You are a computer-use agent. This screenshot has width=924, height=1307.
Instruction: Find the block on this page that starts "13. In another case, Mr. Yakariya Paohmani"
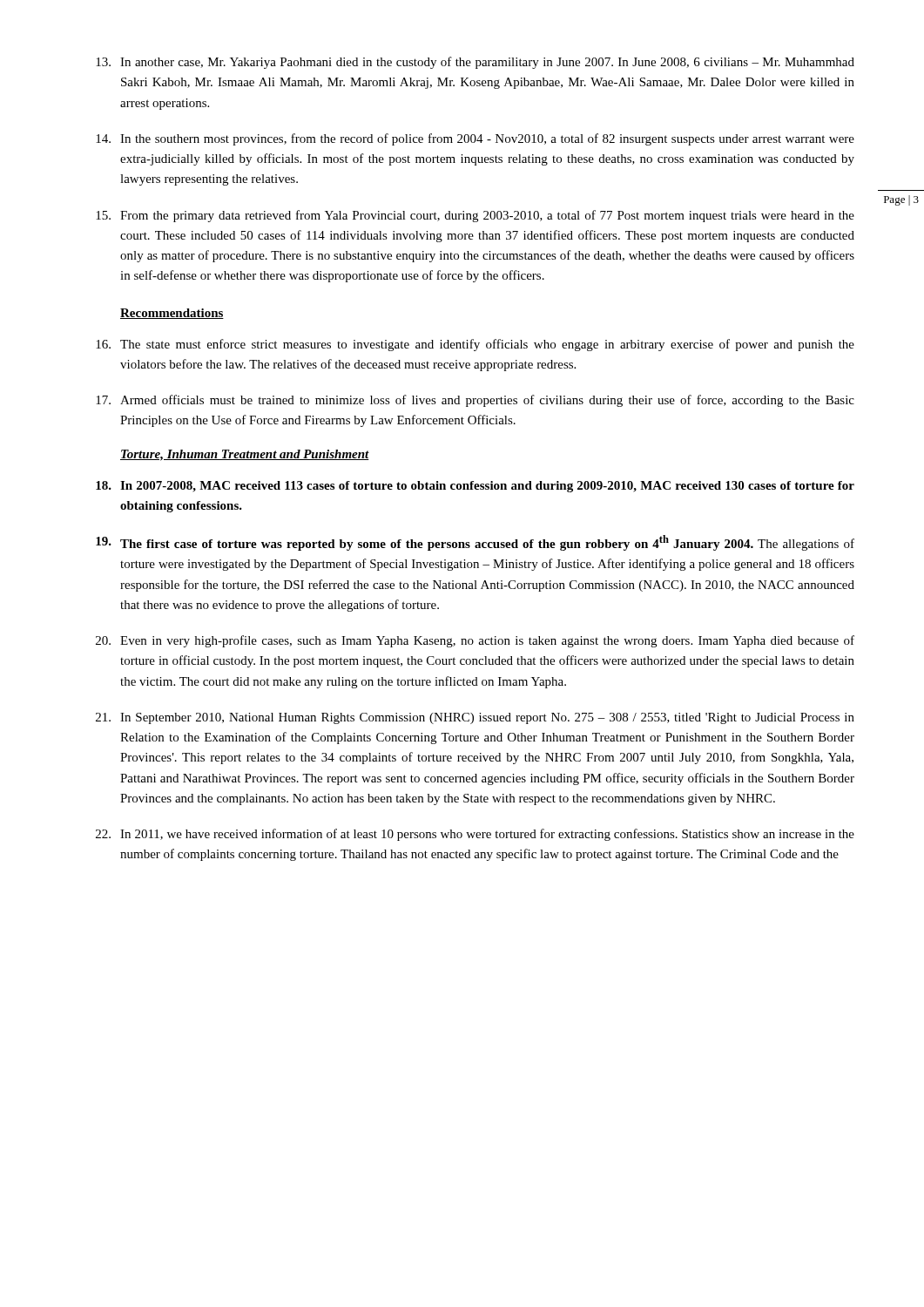[x=462, y=83]
